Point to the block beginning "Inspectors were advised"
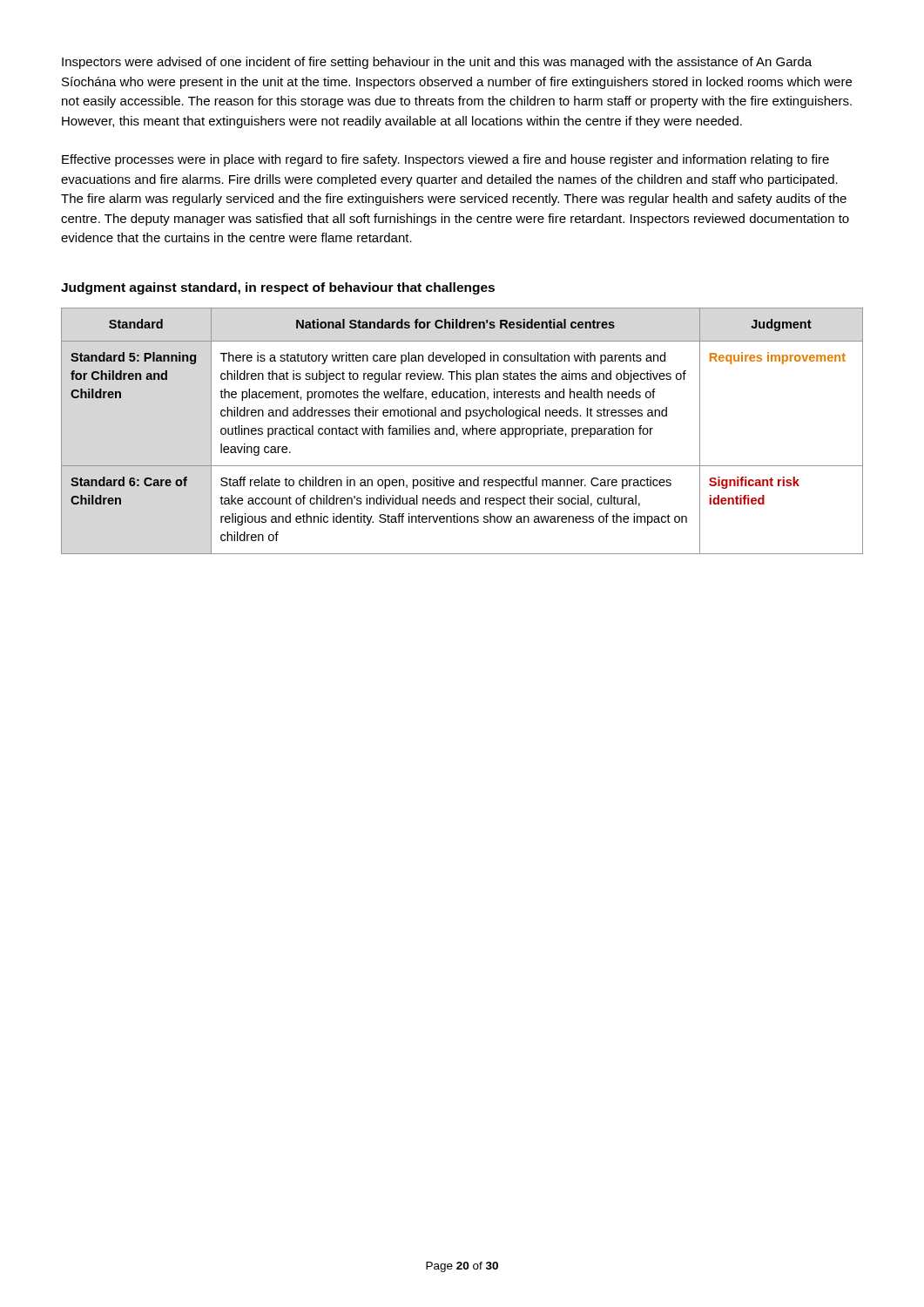 point(457,91)
